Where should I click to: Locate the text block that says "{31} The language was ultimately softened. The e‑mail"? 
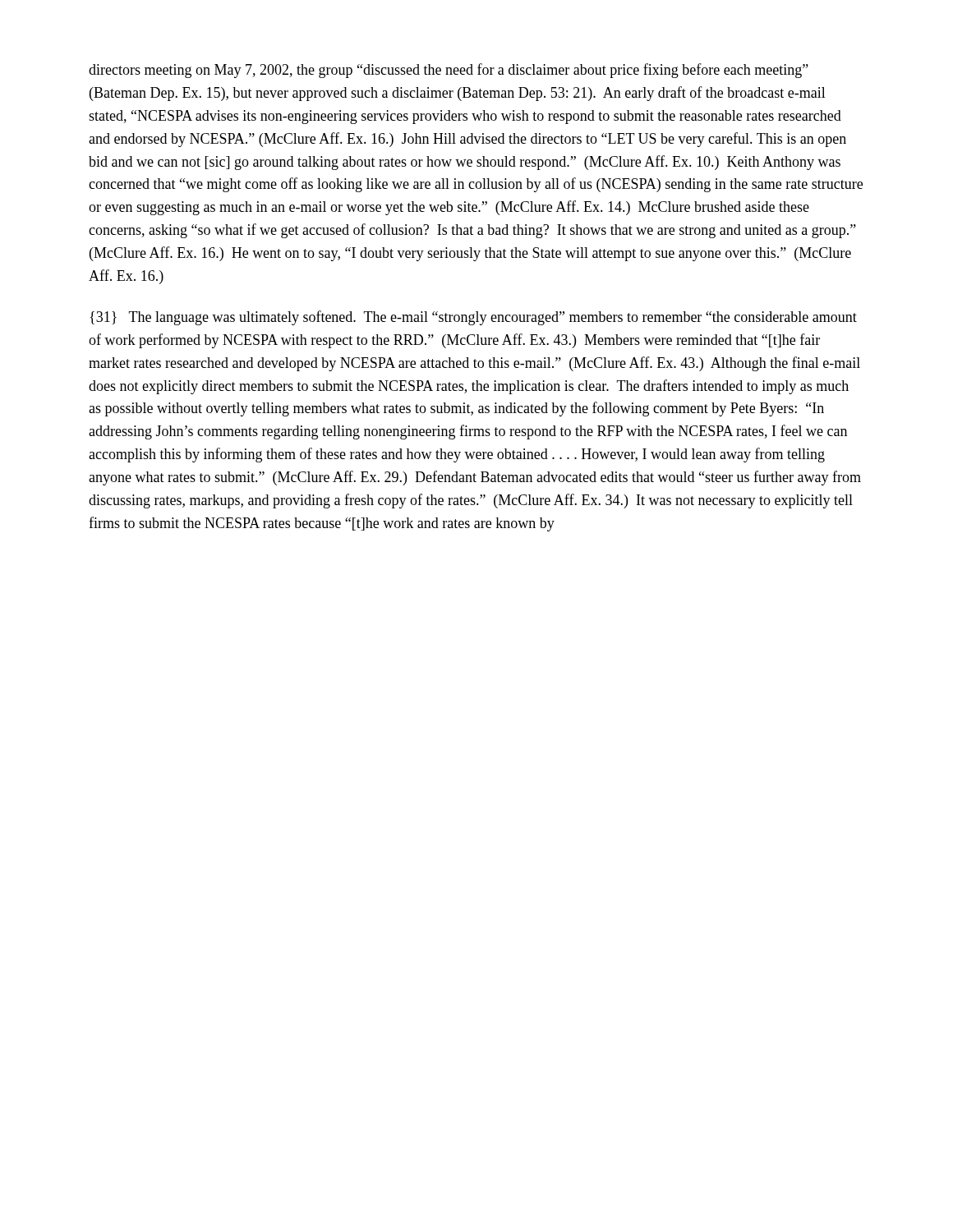click(x=476, y=421)
